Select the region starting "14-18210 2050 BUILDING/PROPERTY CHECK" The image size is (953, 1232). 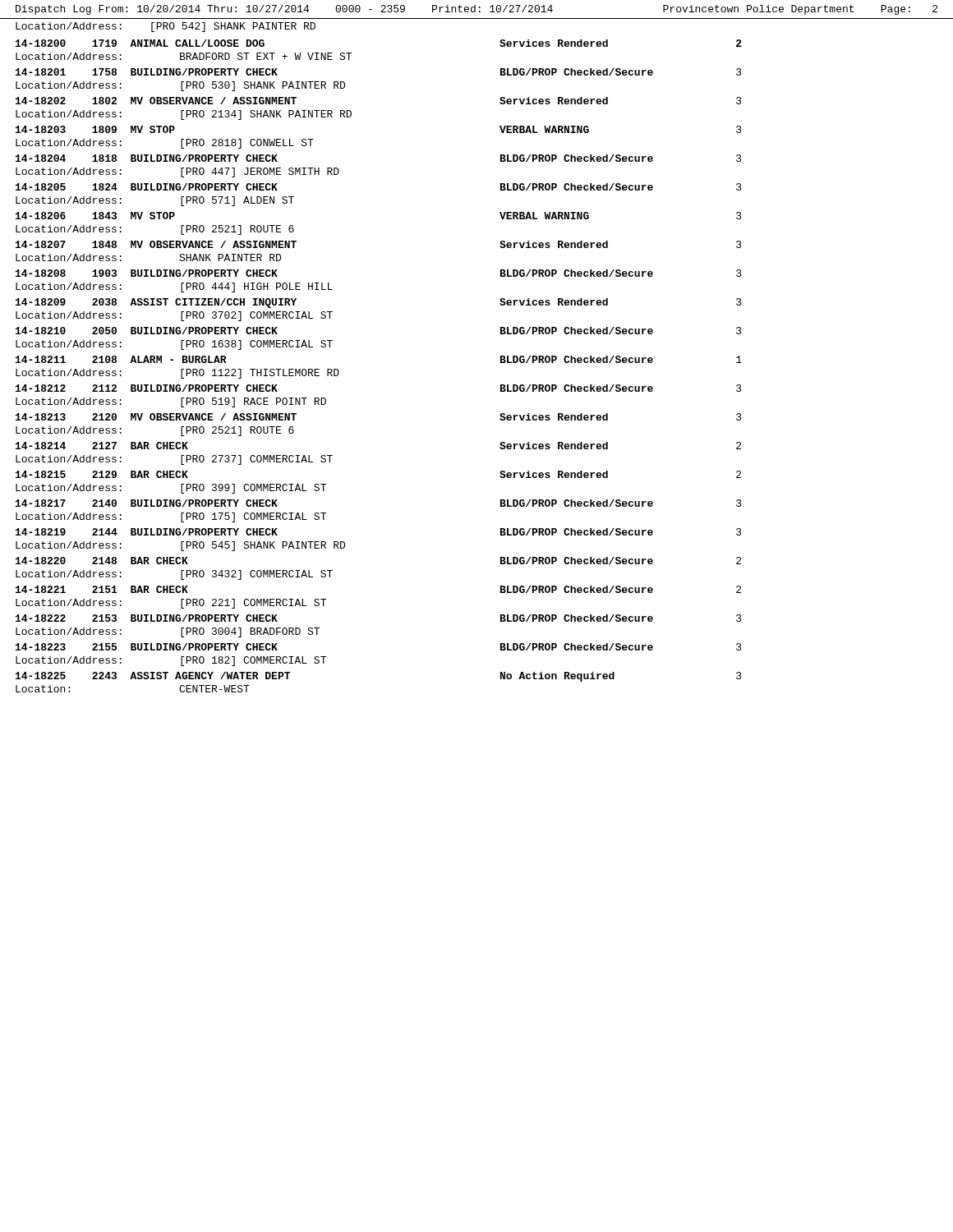click(37, 331)
